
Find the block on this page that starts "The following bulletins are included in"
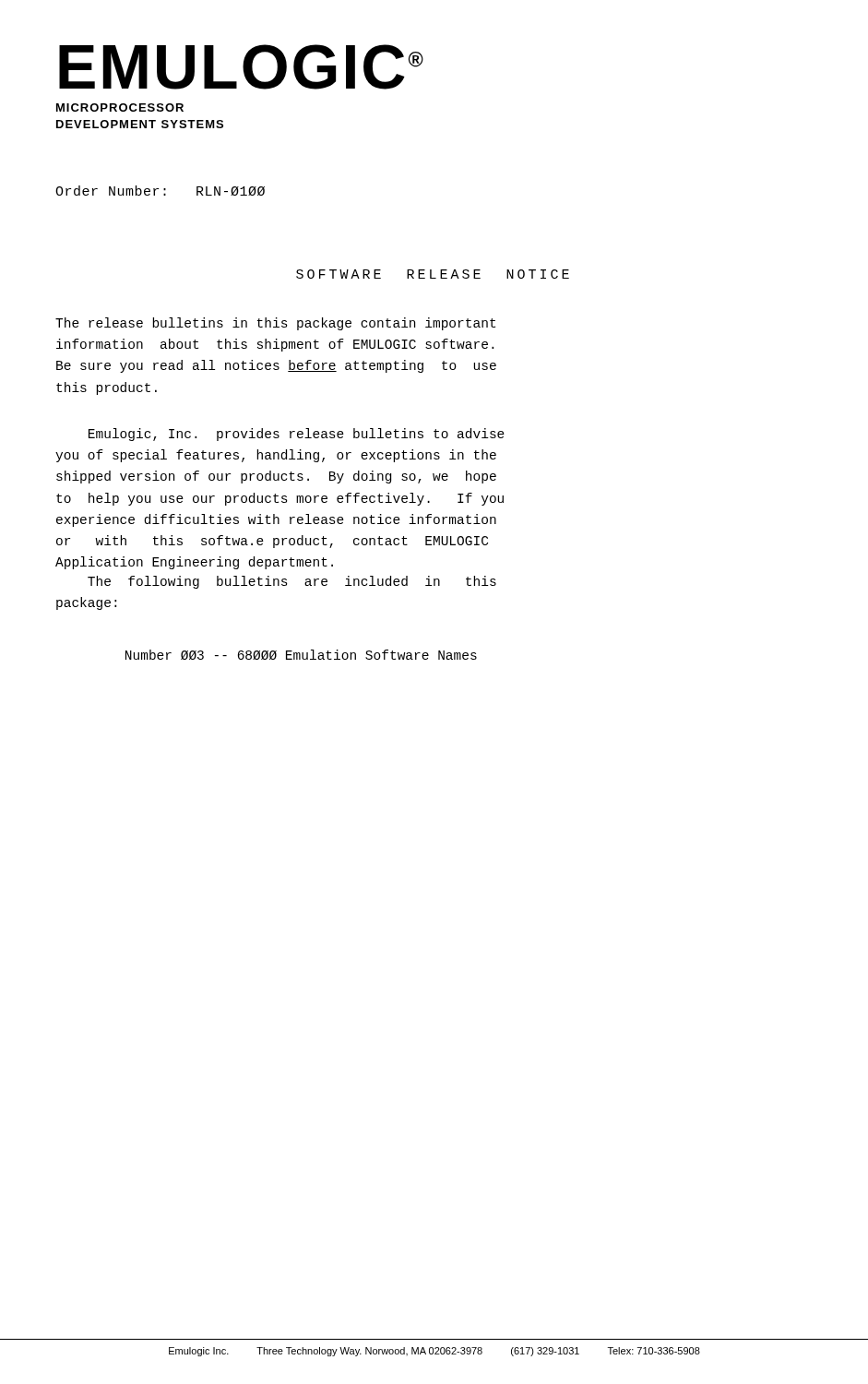pyautogui.click(x=276, y=593)
